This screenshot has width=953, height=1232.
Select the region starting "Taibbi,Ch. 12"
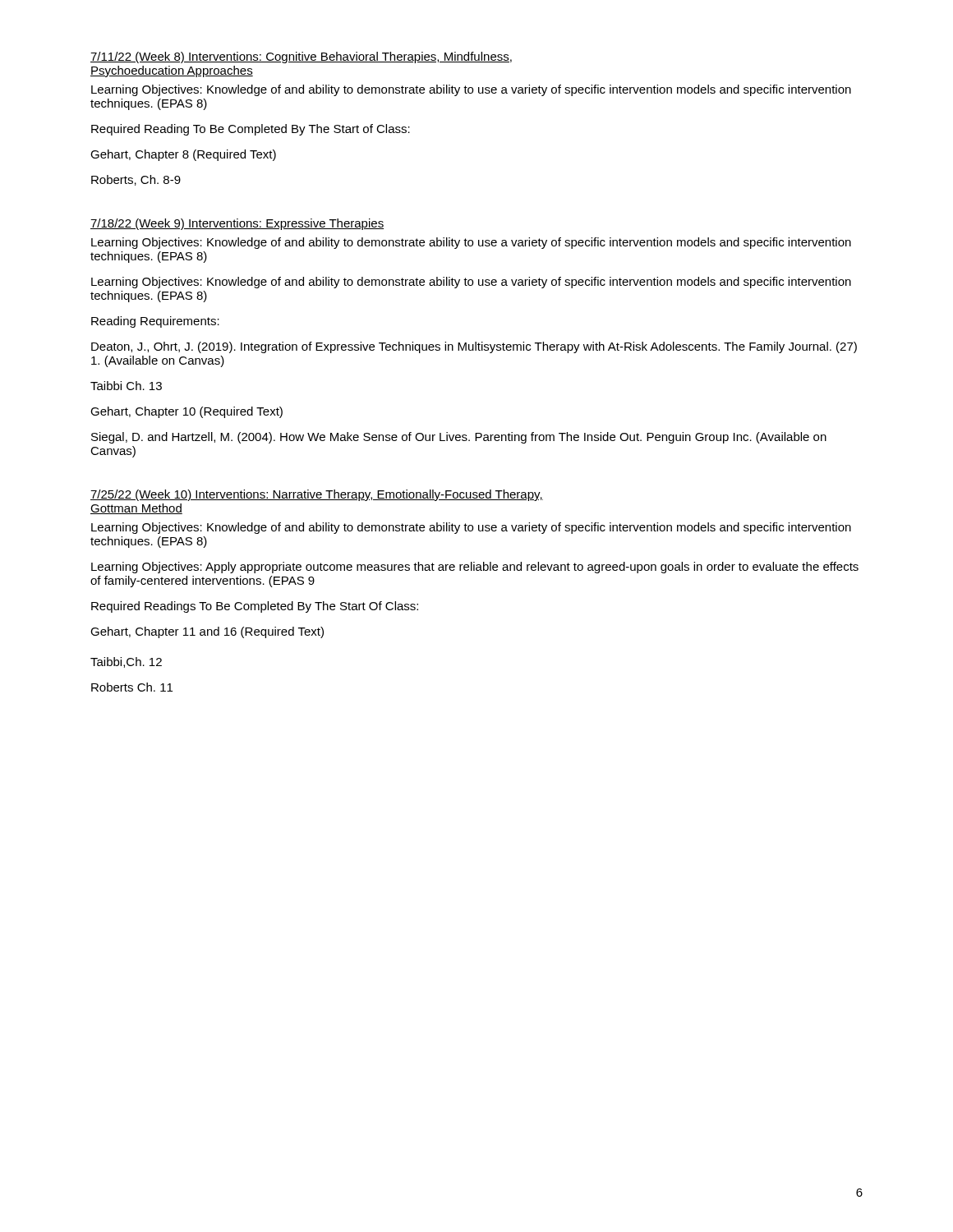126,662
